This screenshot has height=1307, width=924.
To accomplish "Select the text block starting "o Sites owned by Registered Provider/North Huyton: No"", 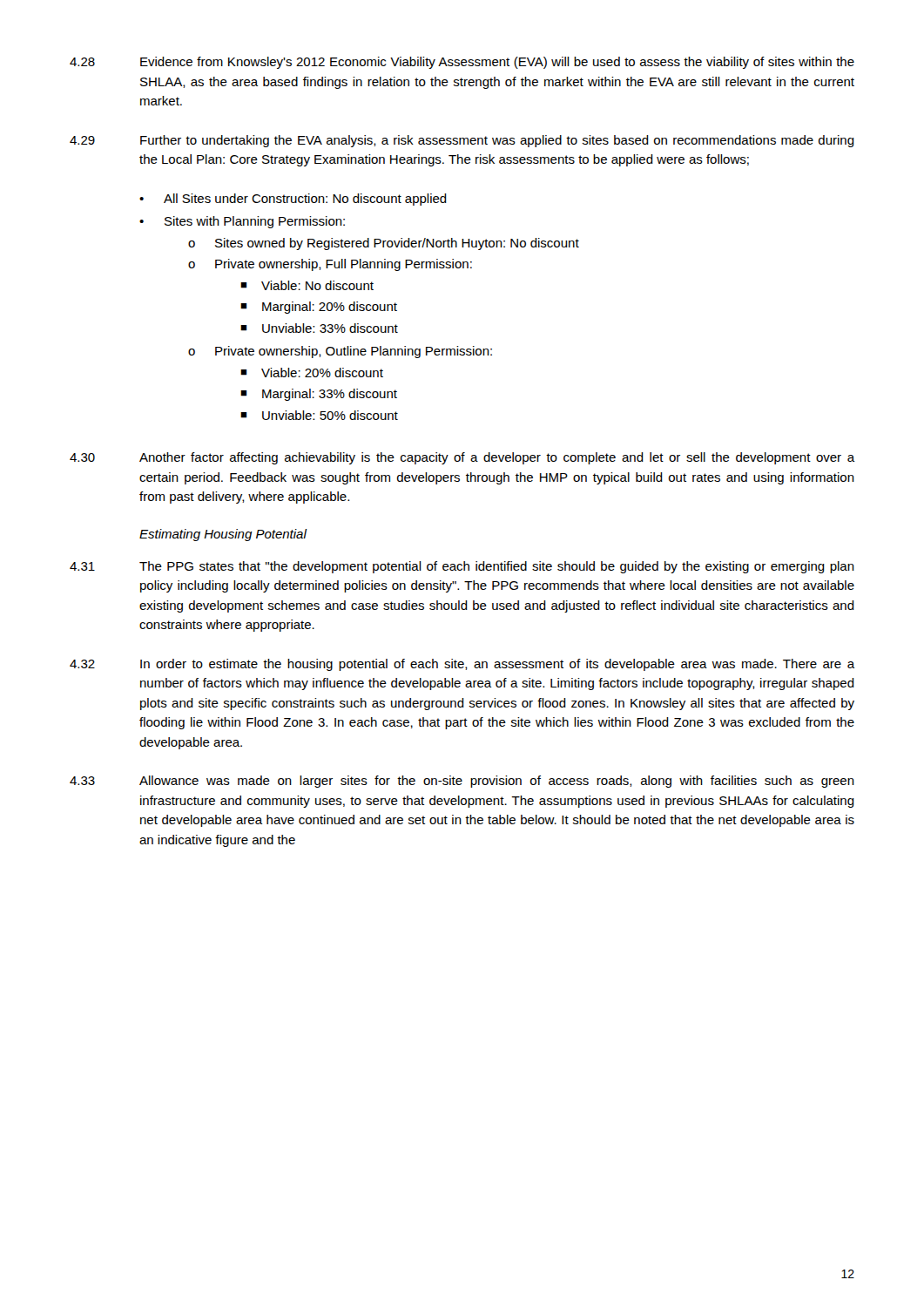I will 383,243.
